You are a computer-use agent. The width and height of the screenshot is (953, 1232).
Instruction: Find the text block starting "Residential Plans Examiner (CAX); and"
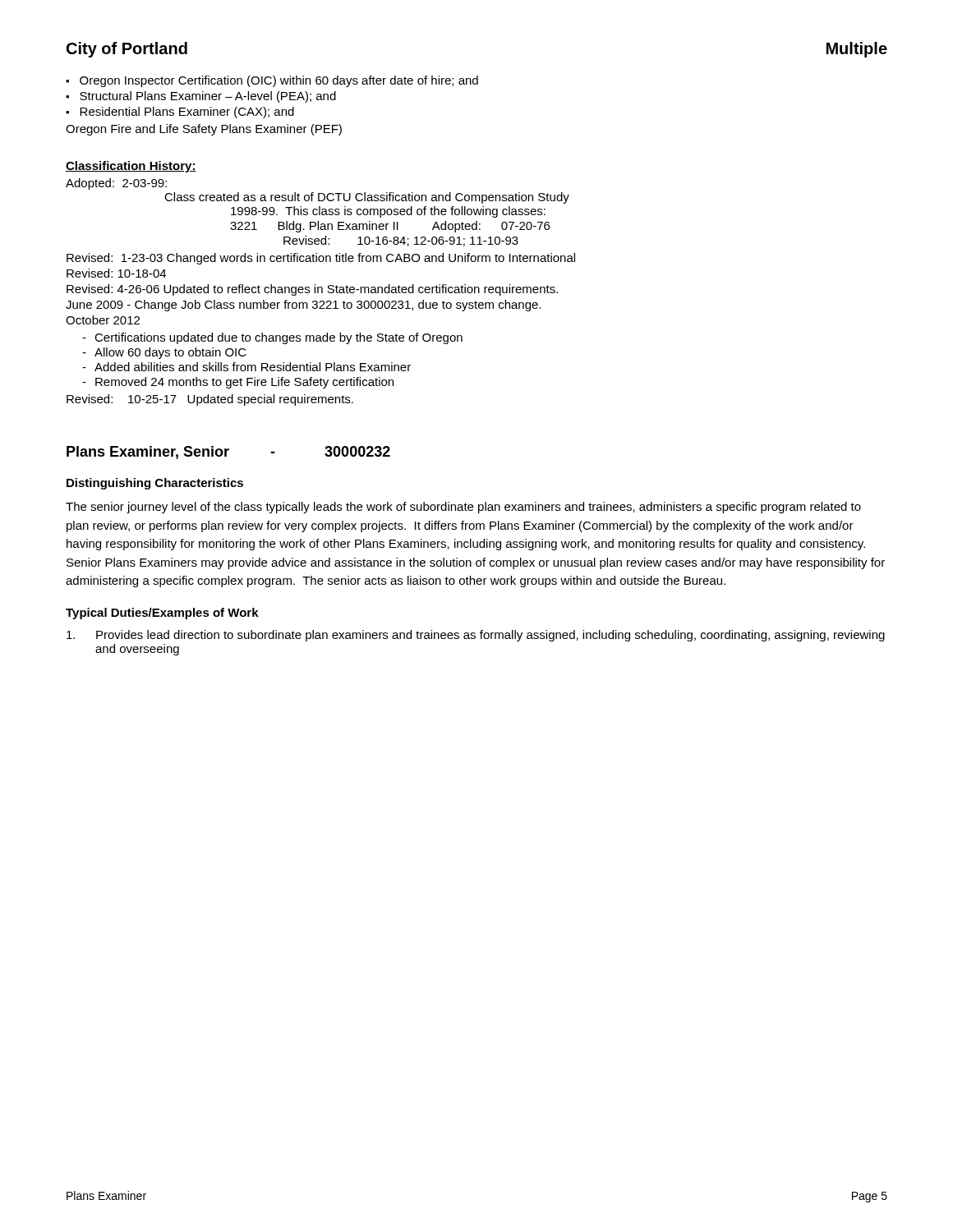point(187,111)
